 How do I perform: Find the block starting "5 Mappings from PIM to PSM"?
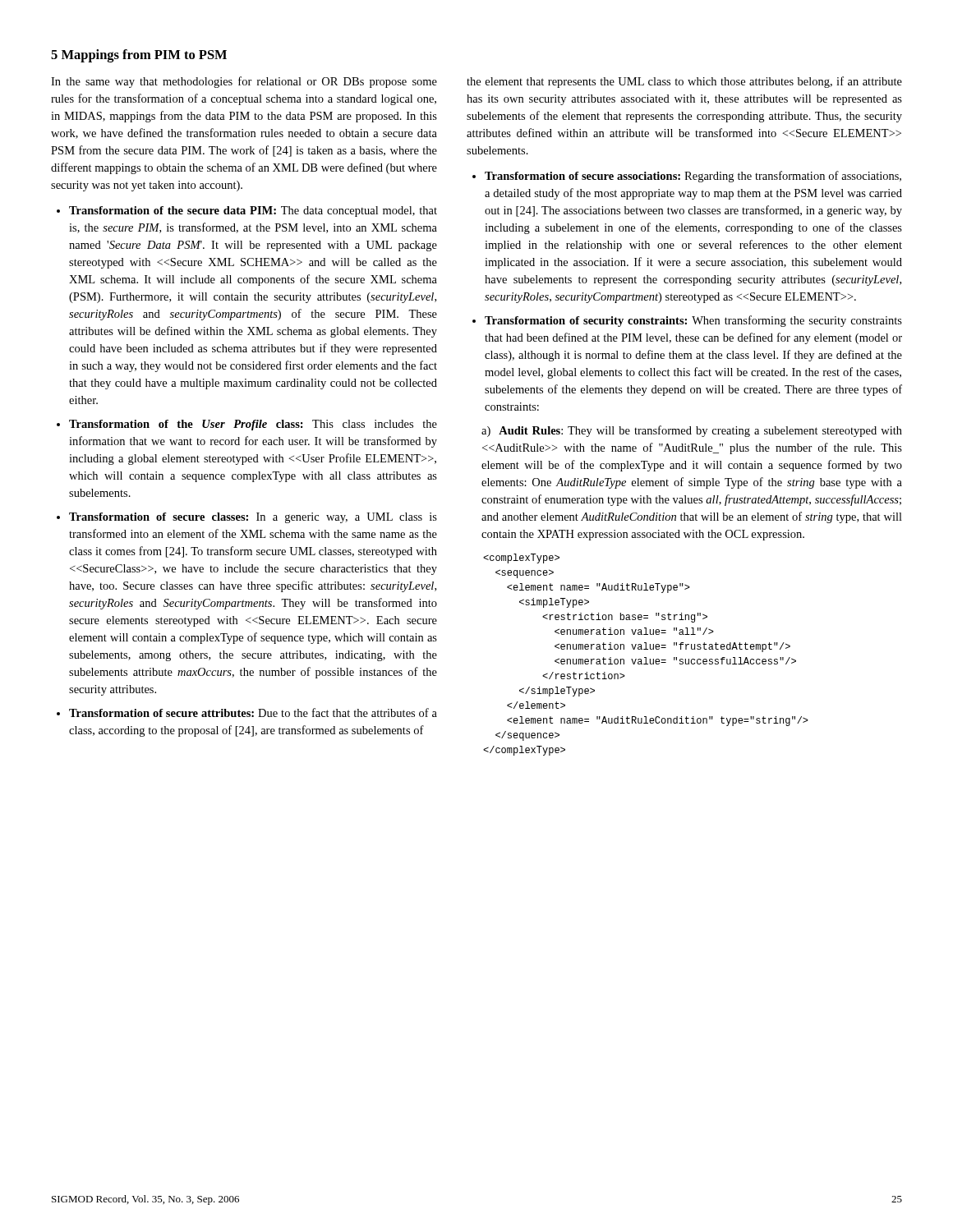tap(139, 55)
